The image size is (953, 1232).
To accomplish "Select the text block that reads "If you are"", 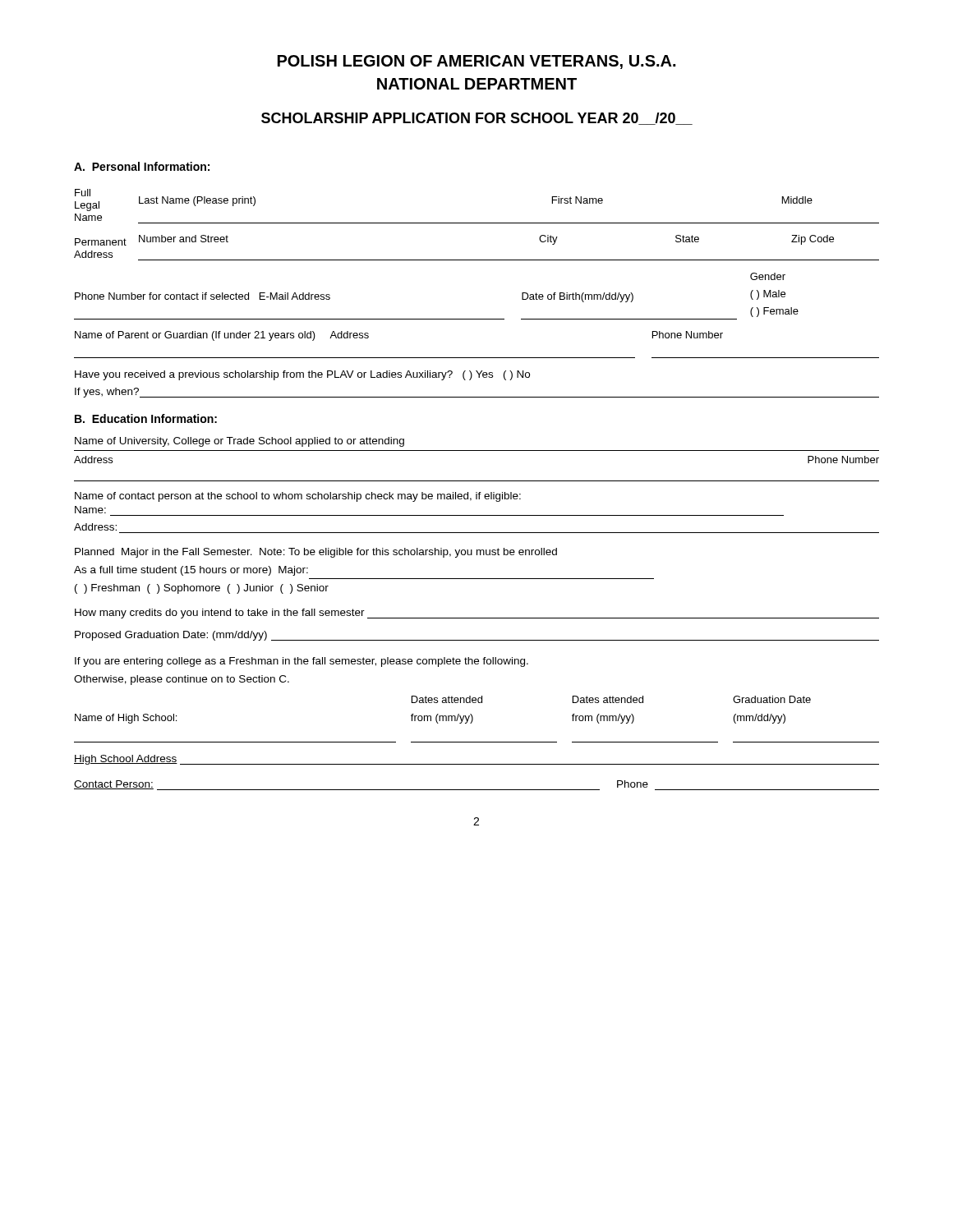I will pyautogui.click(x=476, y=699).
